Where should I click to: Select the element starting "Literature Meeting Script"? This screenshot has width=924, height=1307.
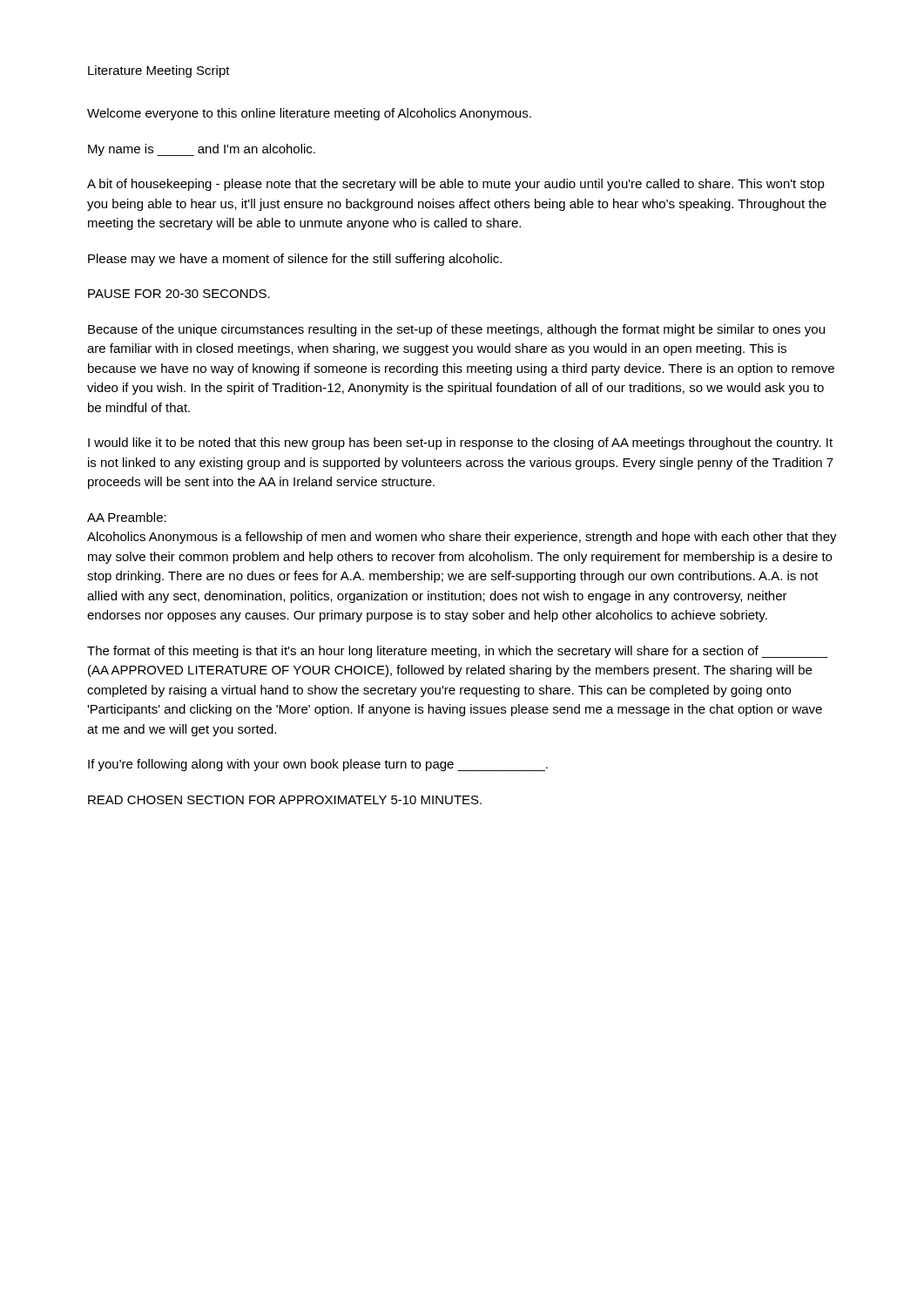[158, 70]
